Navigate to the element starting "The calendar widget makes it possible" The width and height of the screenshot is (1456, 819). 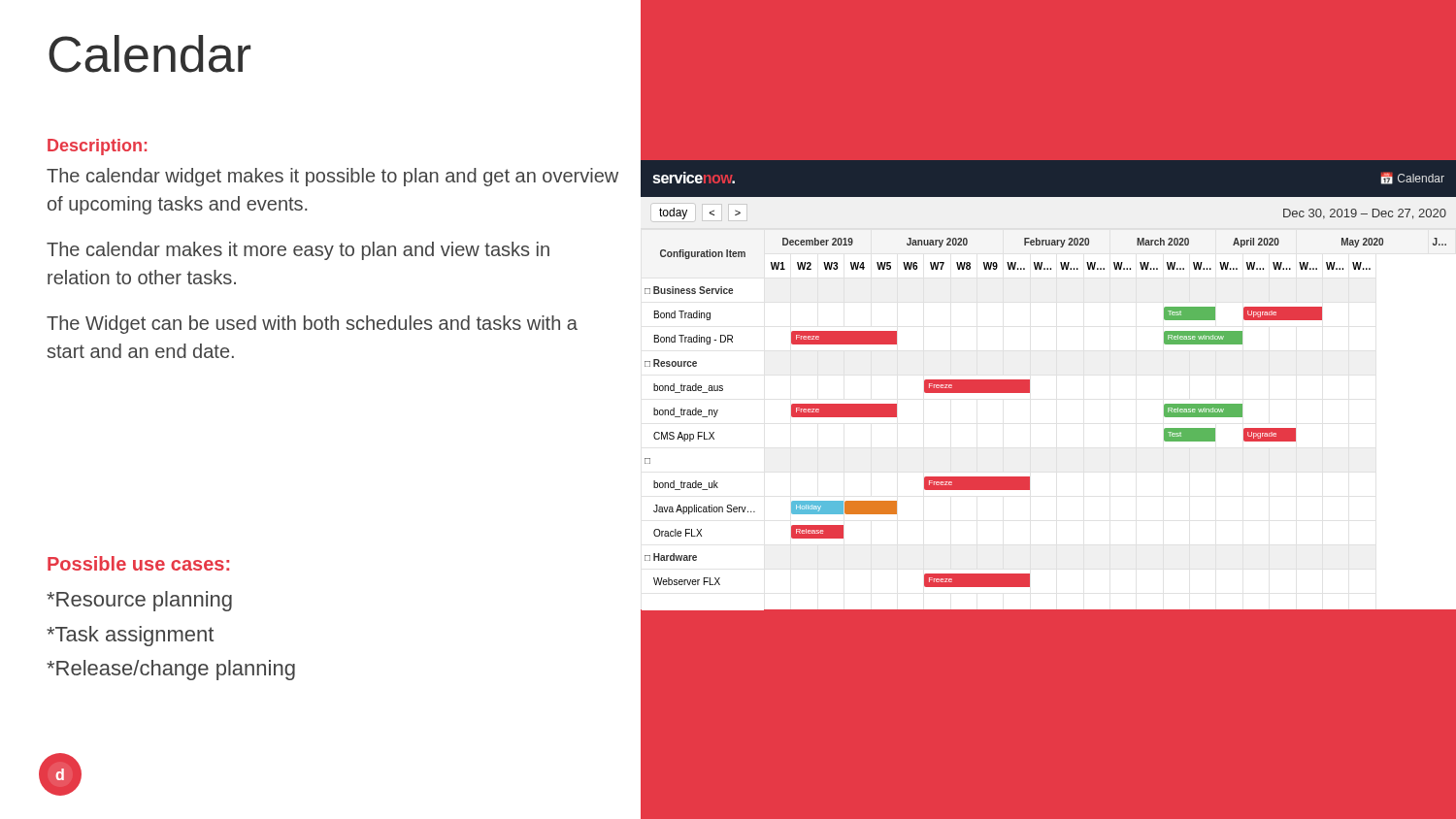333,190
